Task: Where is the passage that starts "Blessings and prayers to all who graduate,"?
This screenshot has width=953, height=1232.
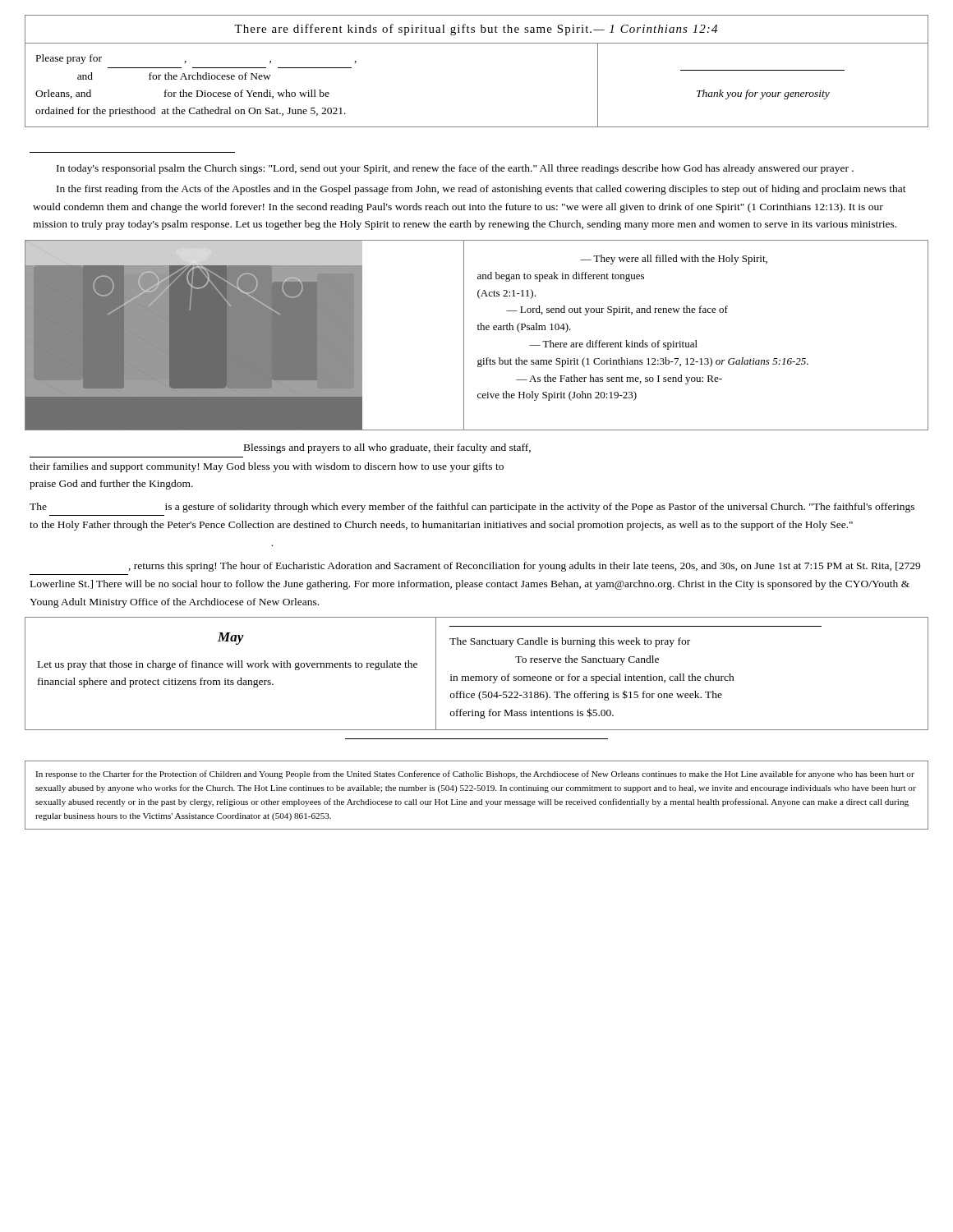Action: tap(280, 464)
